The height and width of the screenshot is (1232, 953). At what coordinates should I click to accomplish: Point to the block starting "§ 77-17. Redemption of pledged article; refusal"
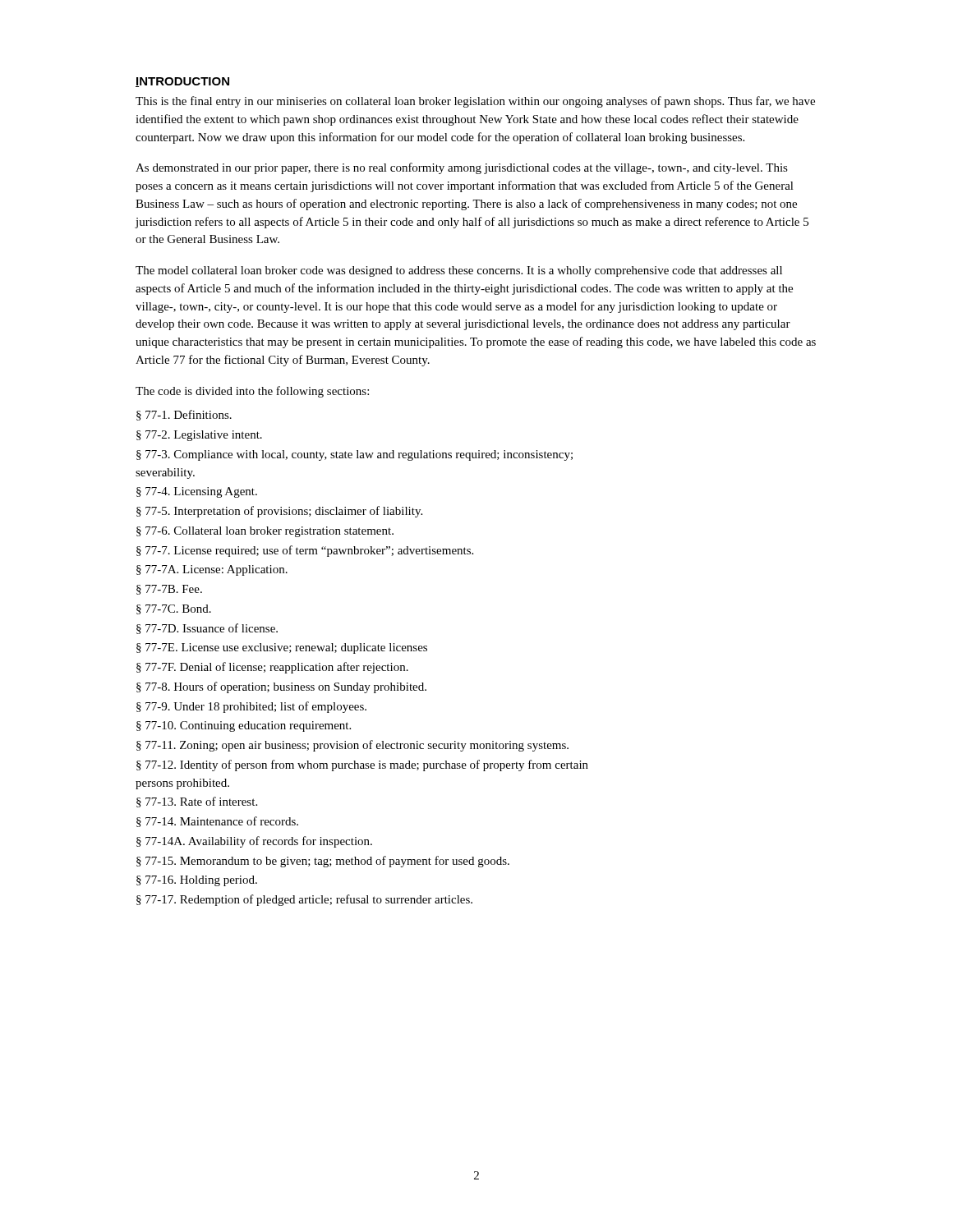pos(304,899)
